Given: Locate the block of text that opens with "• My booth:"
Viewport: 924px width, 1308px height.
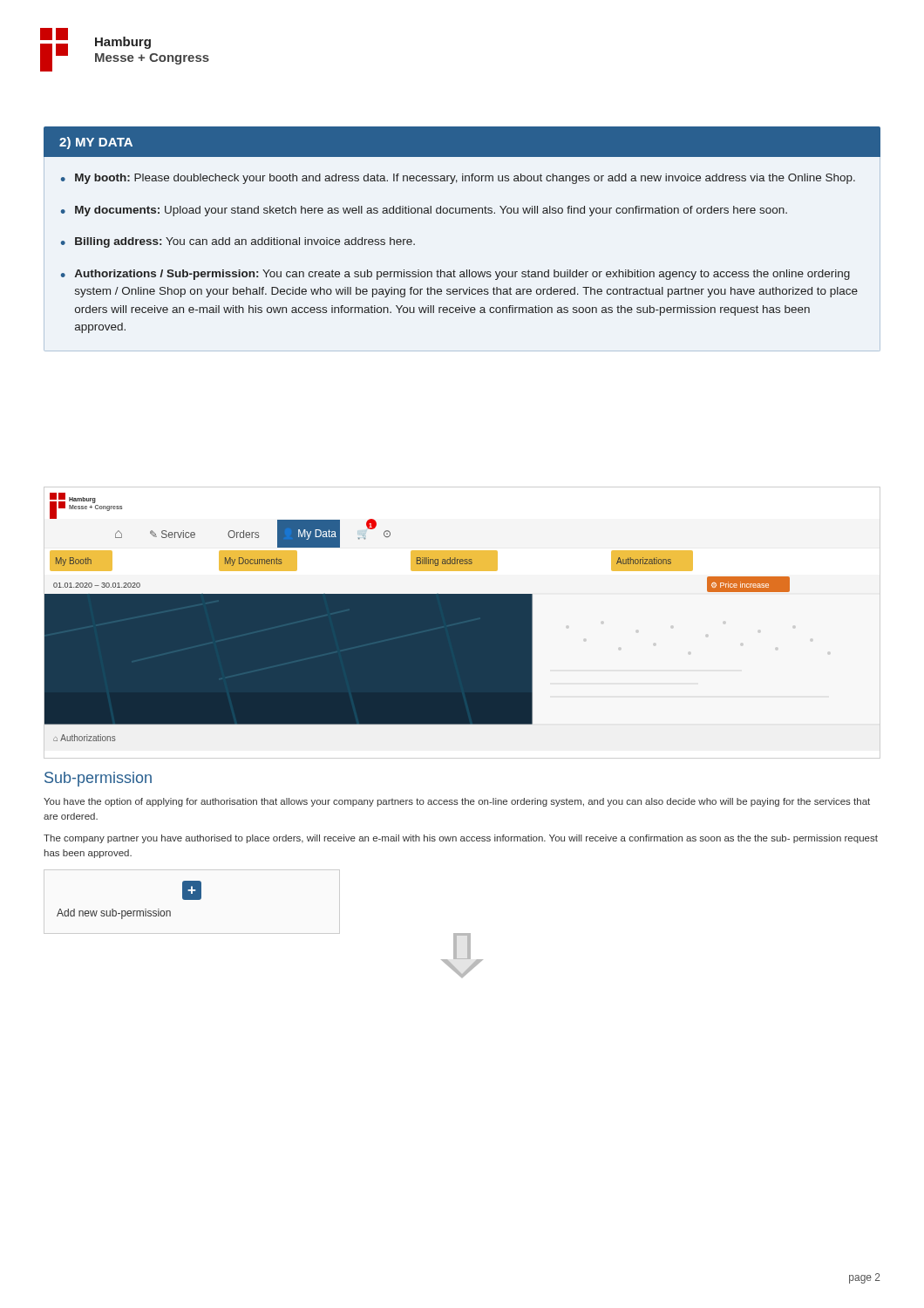Looking at the screenshot, I should point(458,179).
